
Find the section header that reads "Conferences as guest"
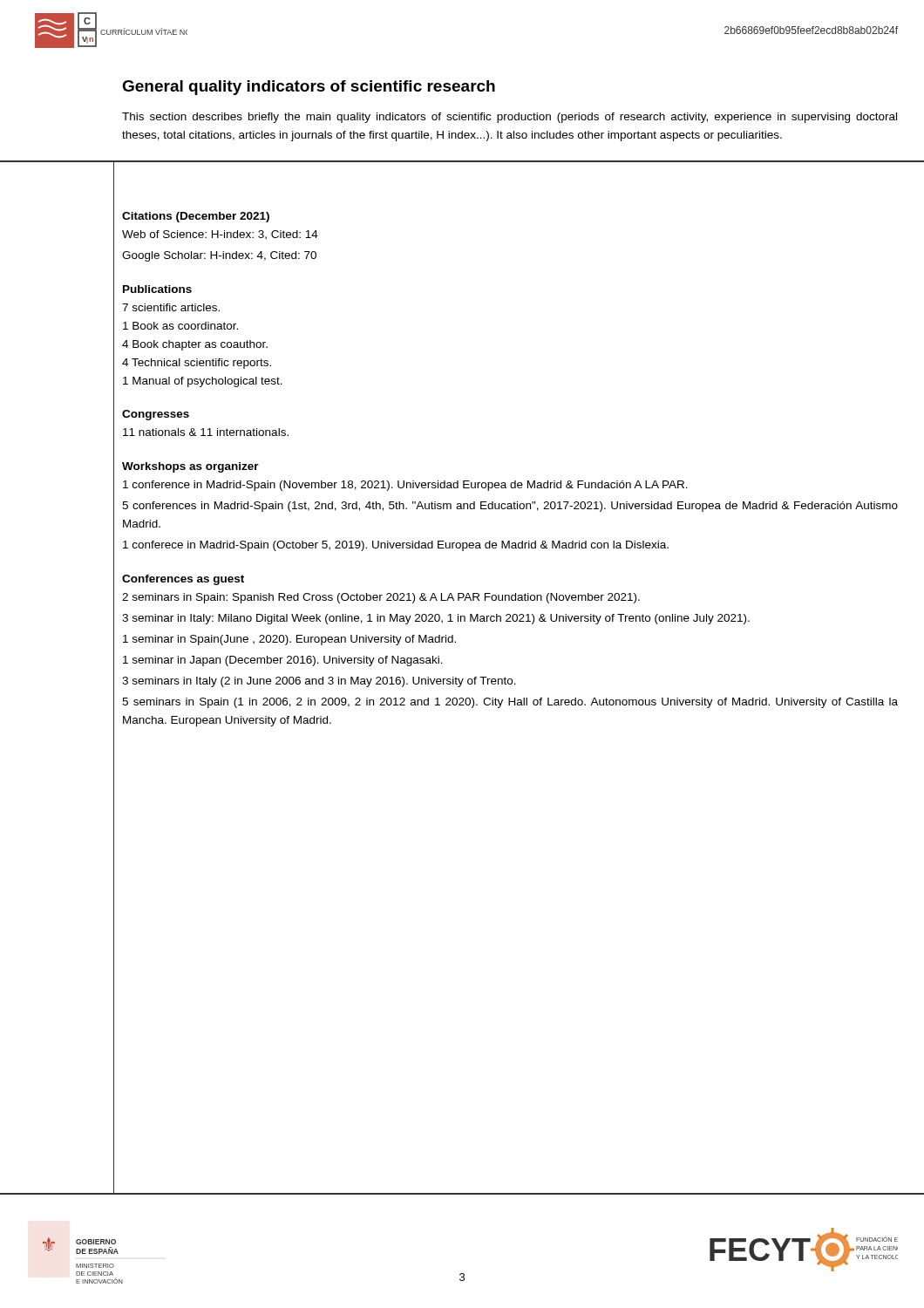(x=183, y=579)
